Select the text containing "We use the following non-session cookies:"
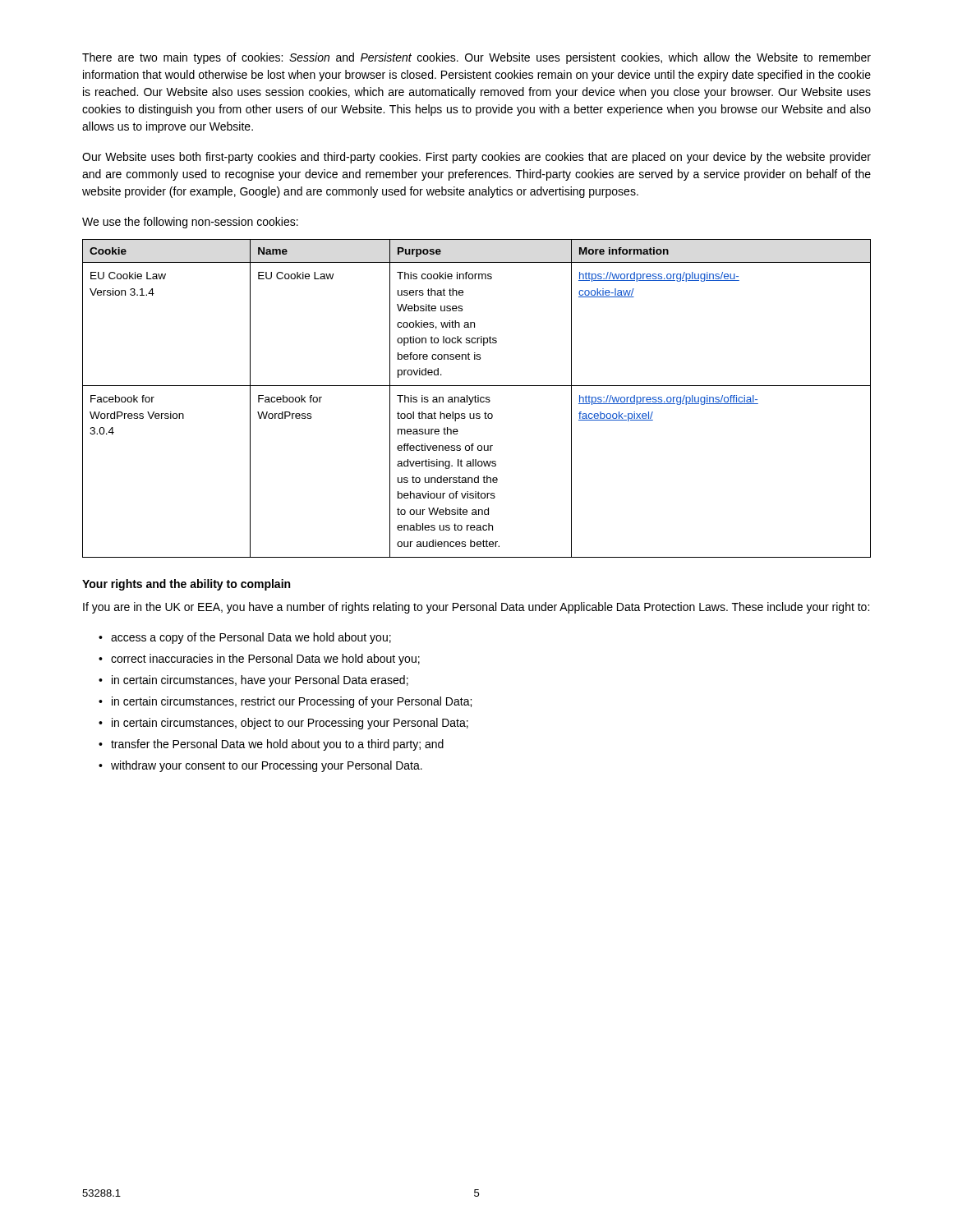The height and width of the screenshot is (1232, 953). (x=190, y=222)
